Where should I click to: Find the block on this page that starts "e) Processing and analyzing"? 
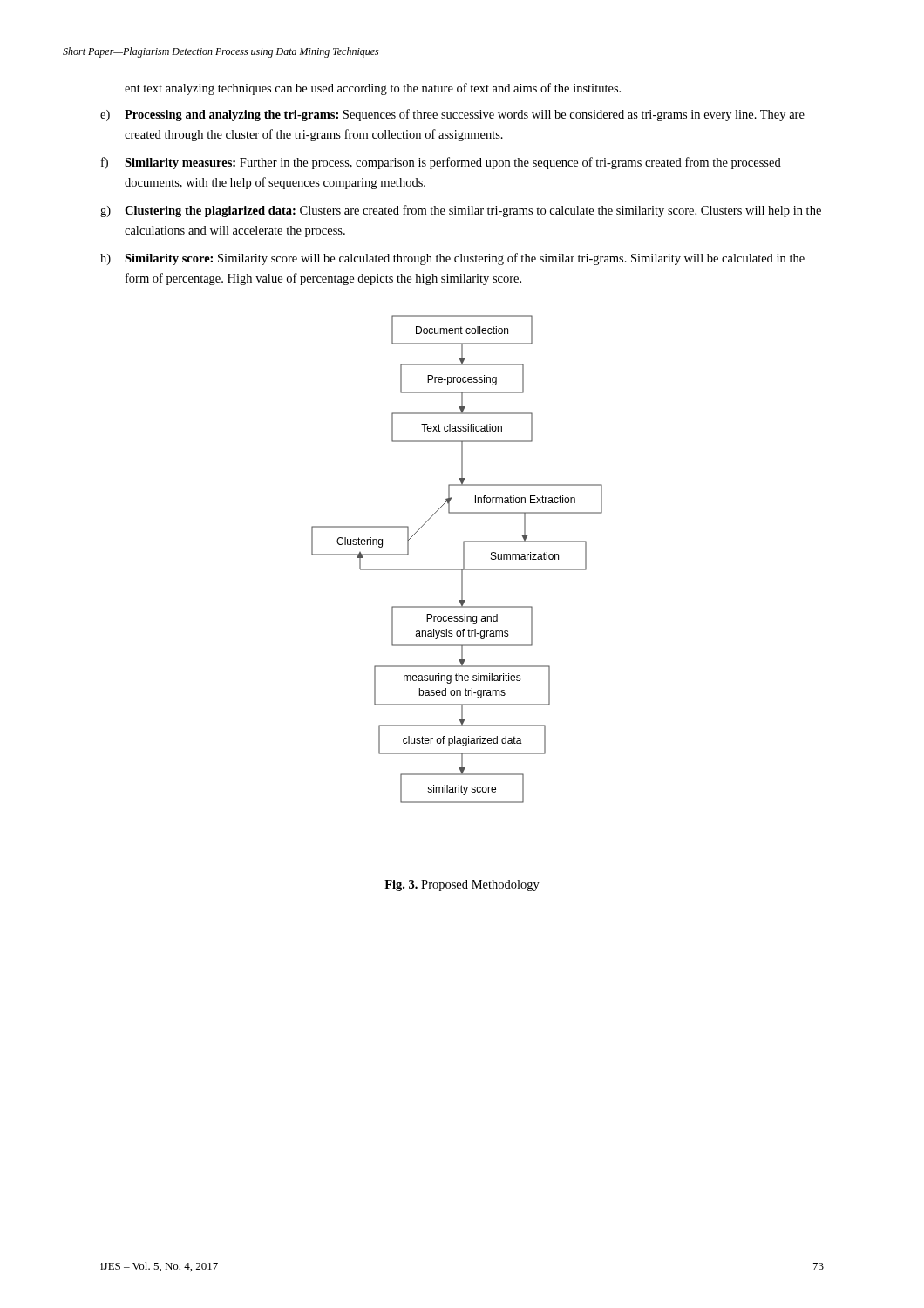tap(462, 125)
